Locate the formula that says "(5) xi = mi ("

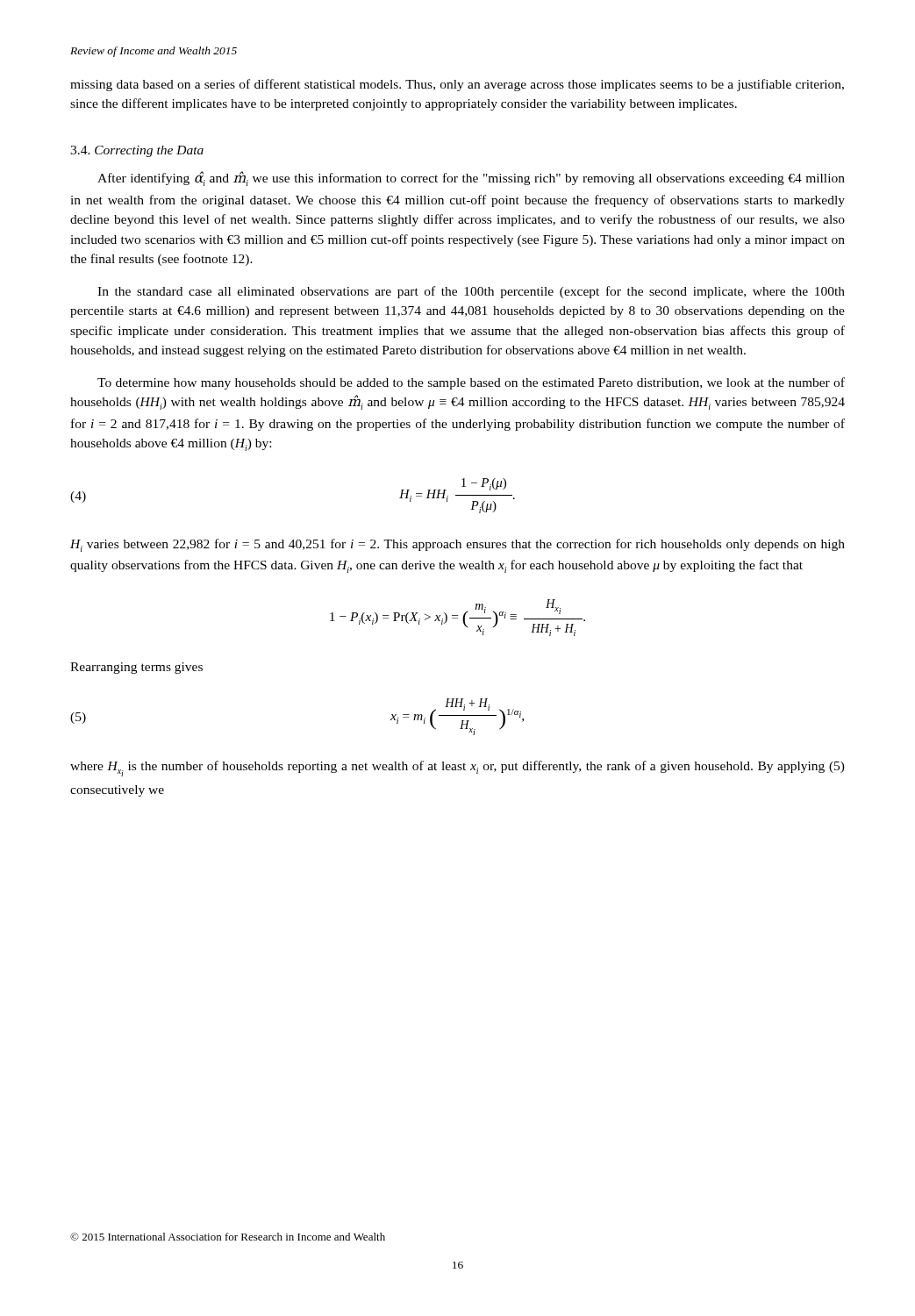coord(440,717)
